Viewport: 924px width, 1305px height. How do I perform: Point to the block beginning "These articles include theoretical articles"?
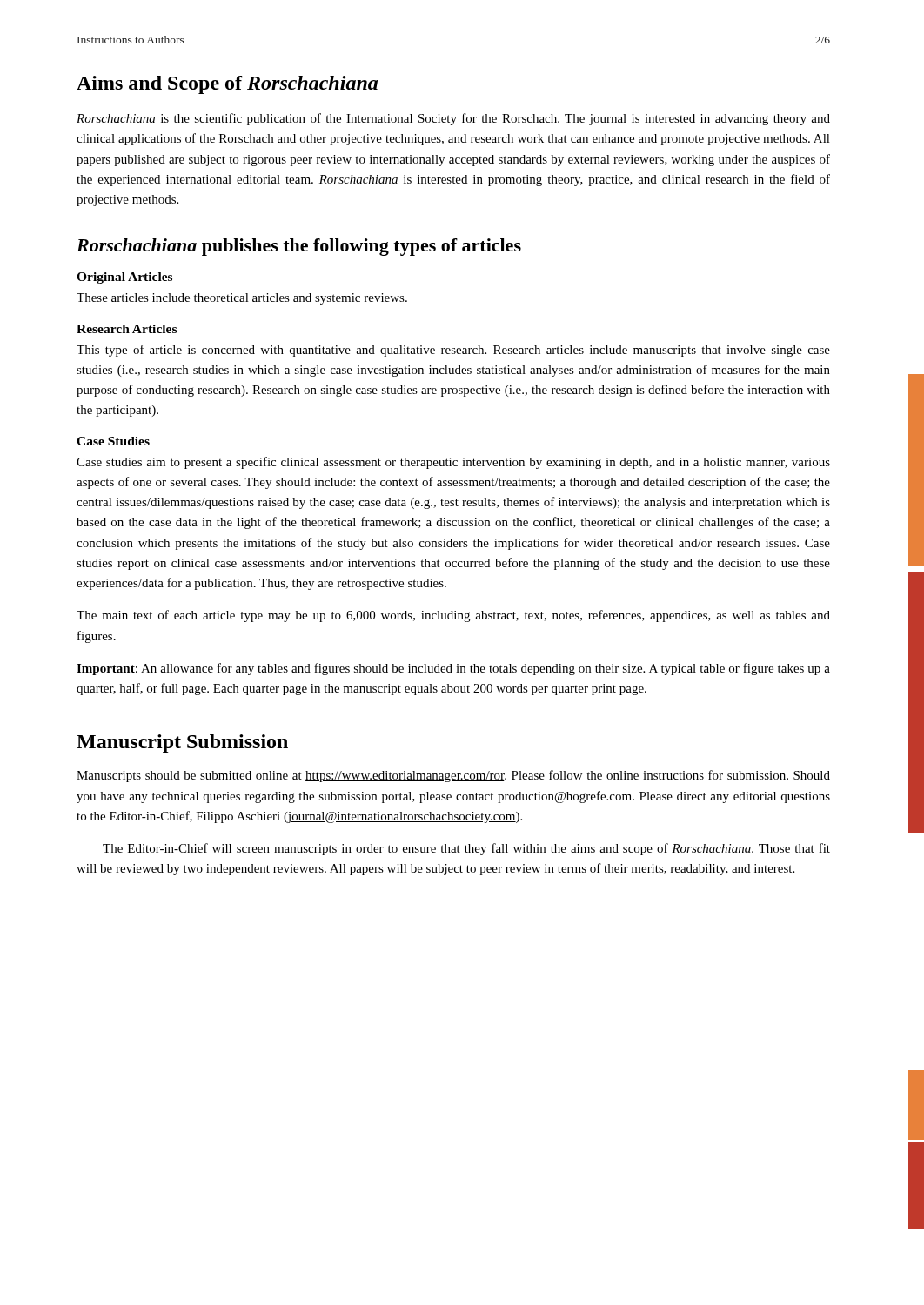coord(242,299)
